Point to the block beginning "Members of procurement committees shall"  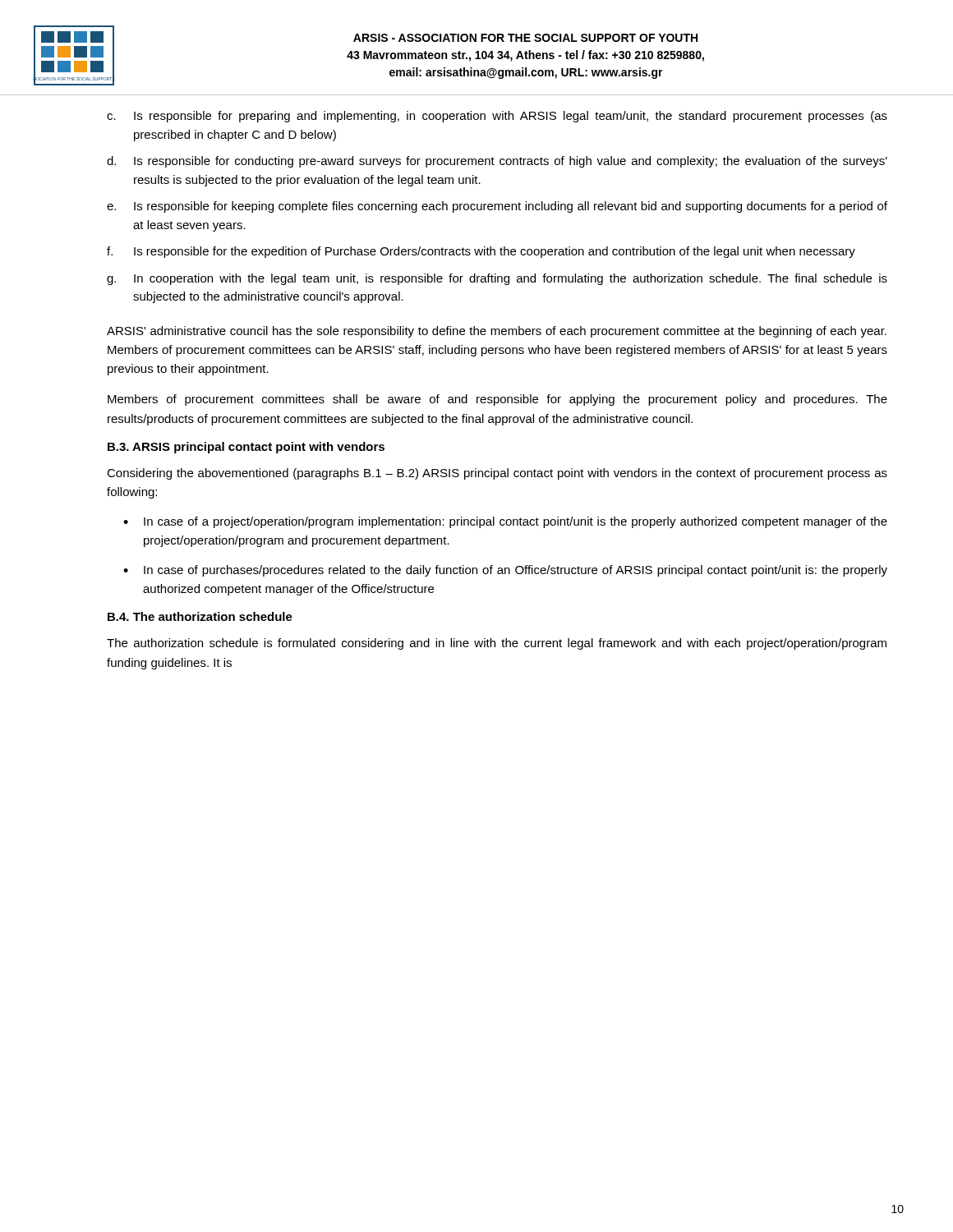pos(497,409)
